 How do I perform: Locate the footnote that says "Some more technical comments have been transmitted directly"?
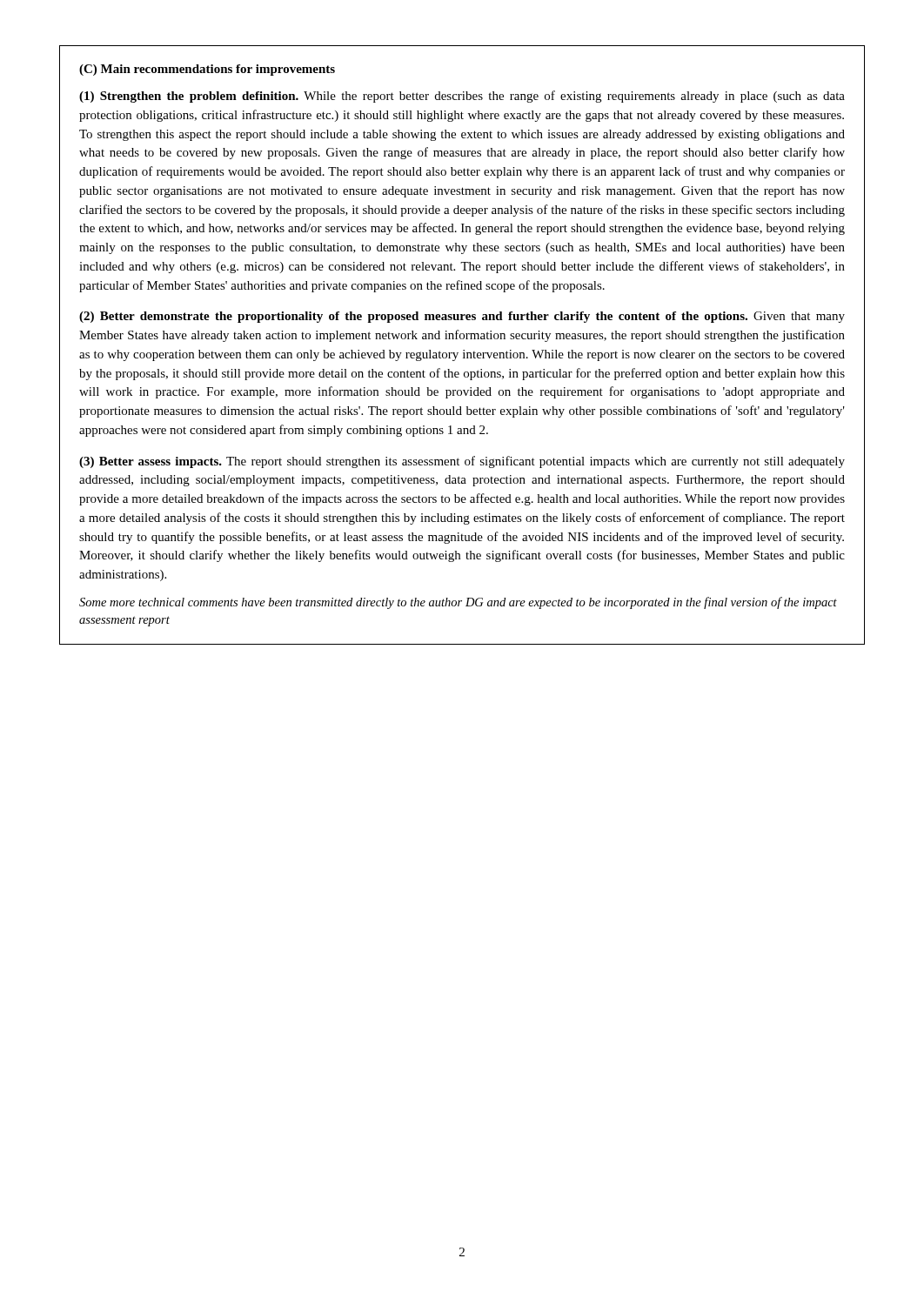(x=458, y=611)
